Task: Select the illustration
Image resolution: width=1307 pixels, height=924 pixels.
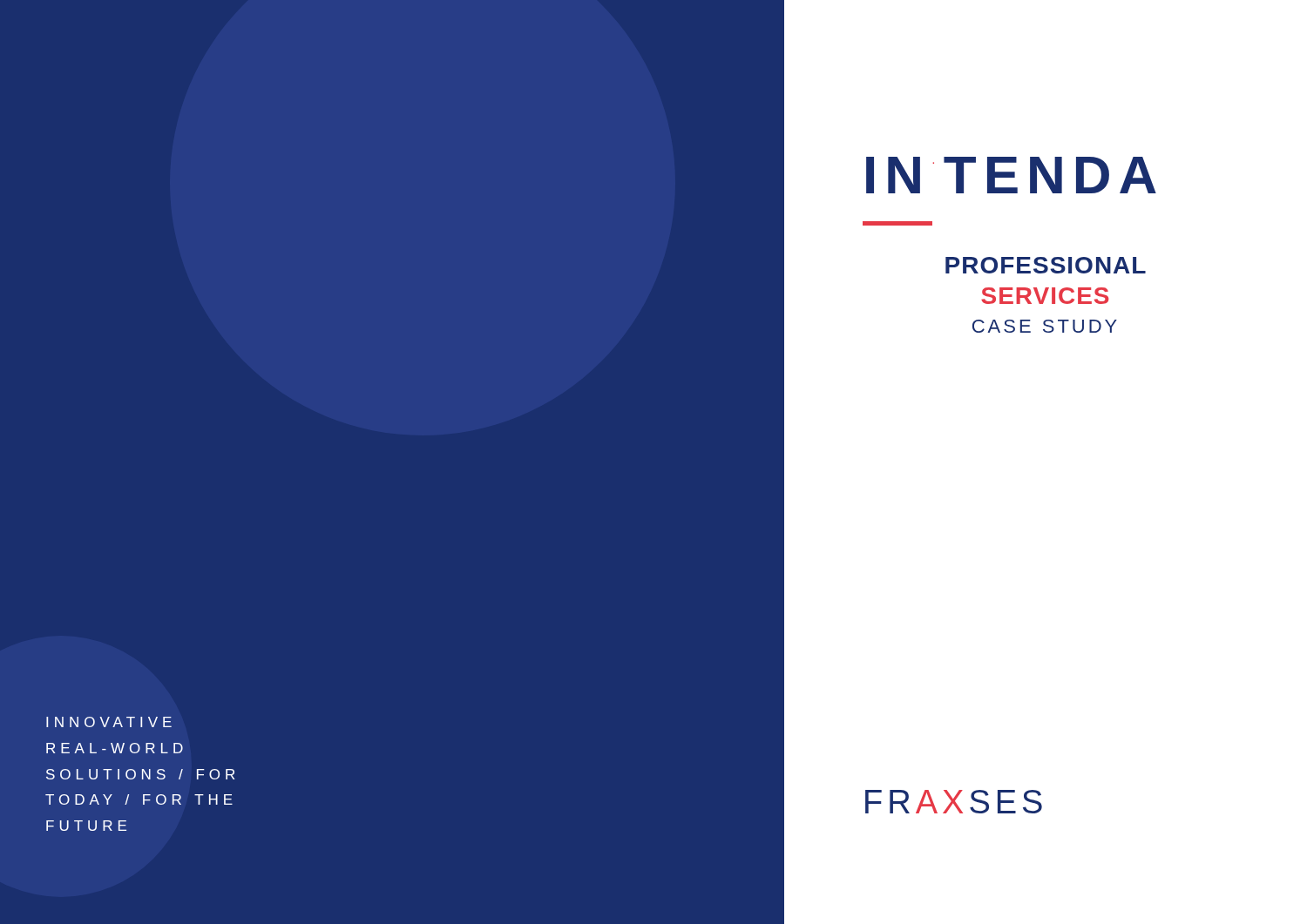Action: (x=392, y=462)
